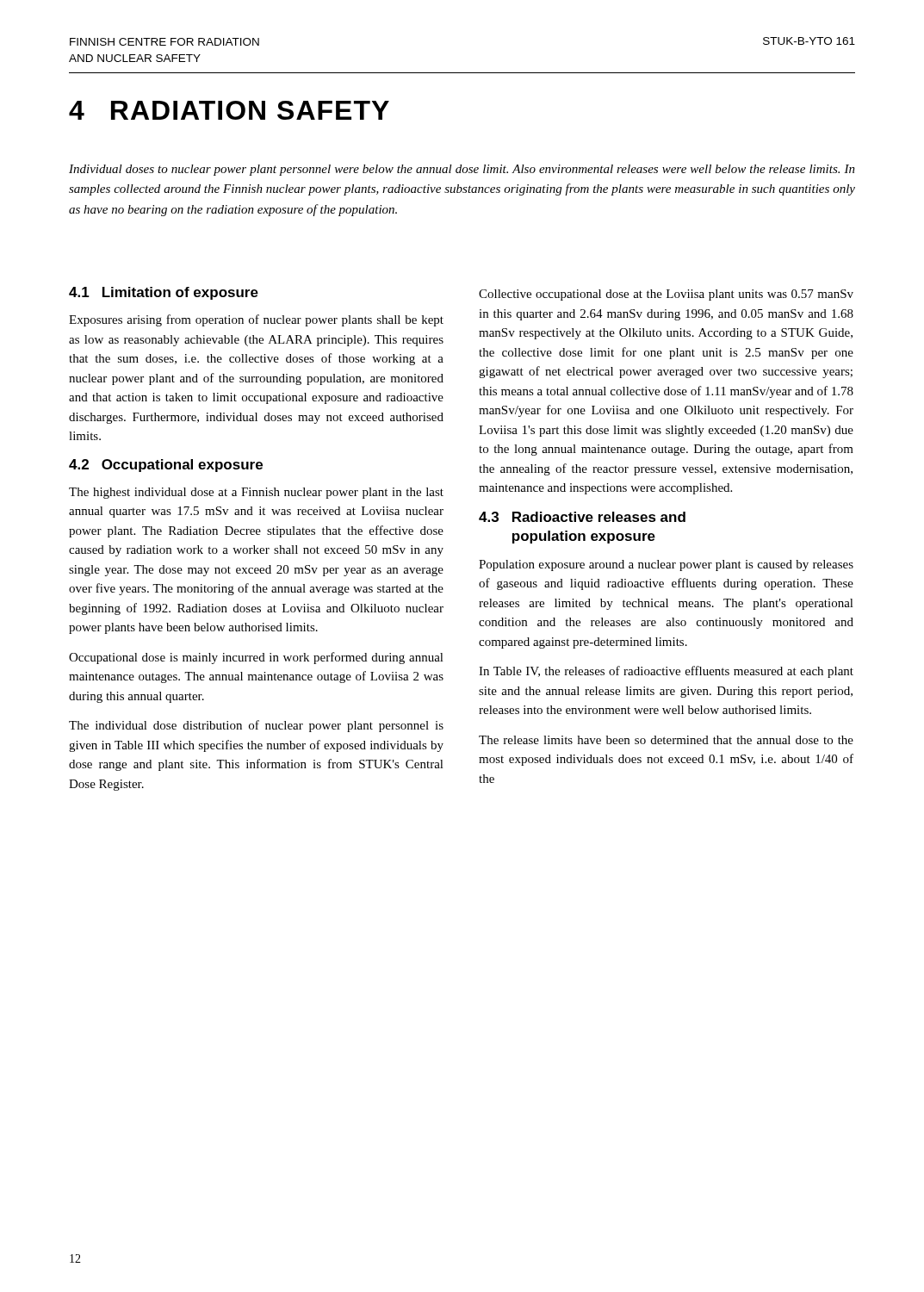Point to "4RADIATION SAFETY"
Screen dimensions: 1292x924
click(229, 110)
